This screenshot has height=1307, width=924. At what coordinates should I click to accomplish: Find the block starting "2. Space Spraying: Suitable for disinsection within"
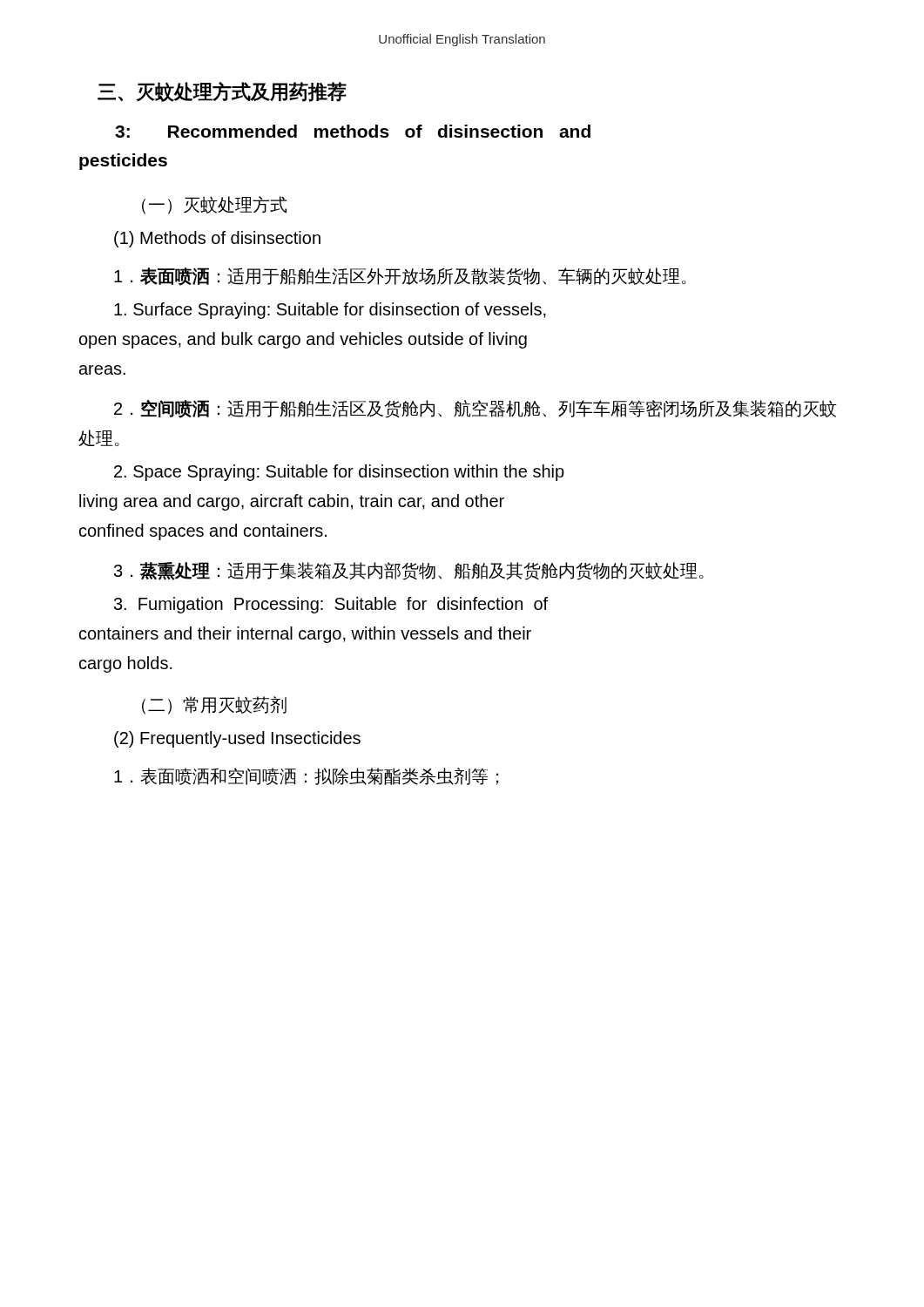tap(321, 501)
